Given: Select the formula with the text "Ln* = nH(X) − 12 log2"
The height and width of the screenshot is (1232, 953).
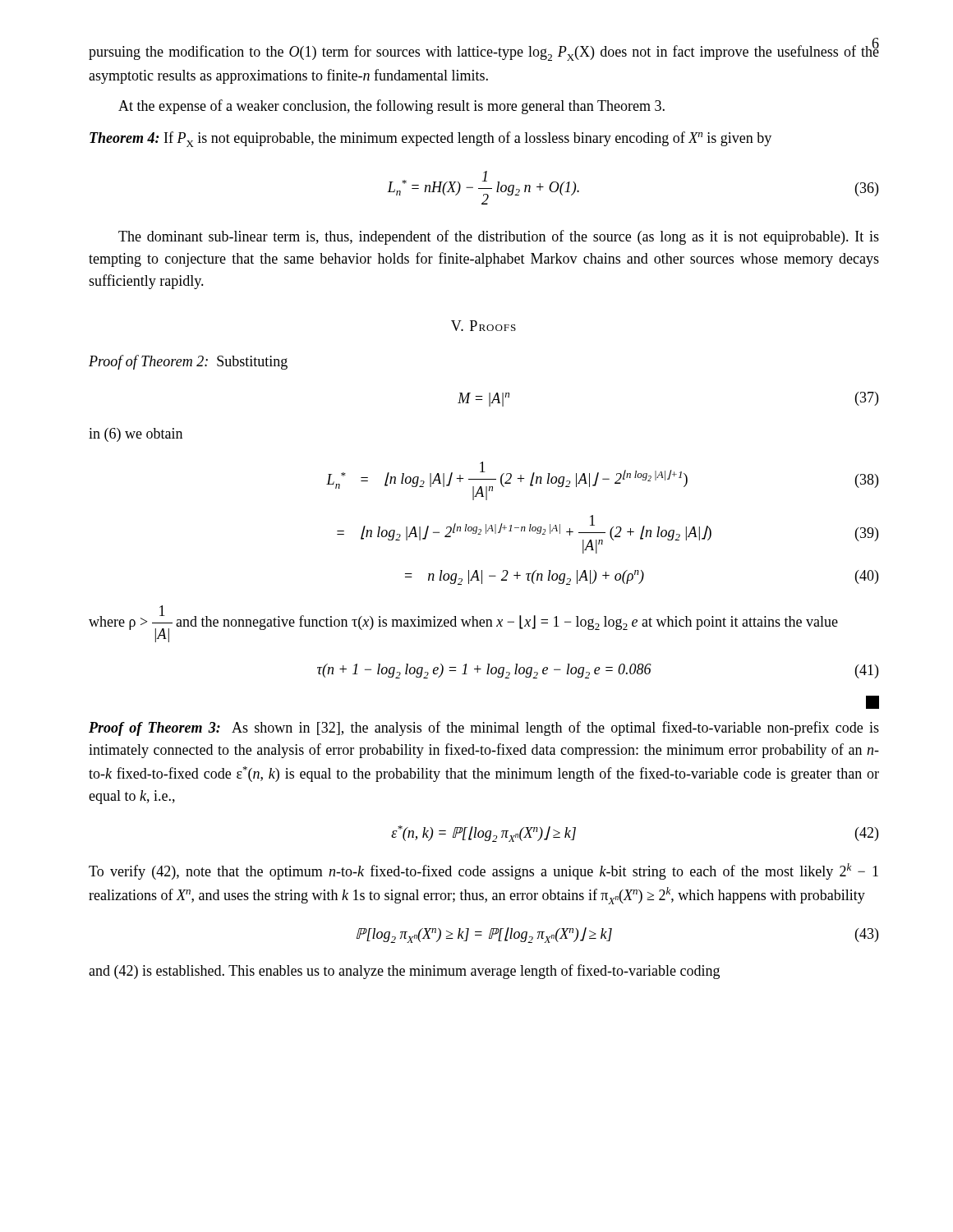Looking at the screenshot, I should pyautogui.click(x=484, y=189).
